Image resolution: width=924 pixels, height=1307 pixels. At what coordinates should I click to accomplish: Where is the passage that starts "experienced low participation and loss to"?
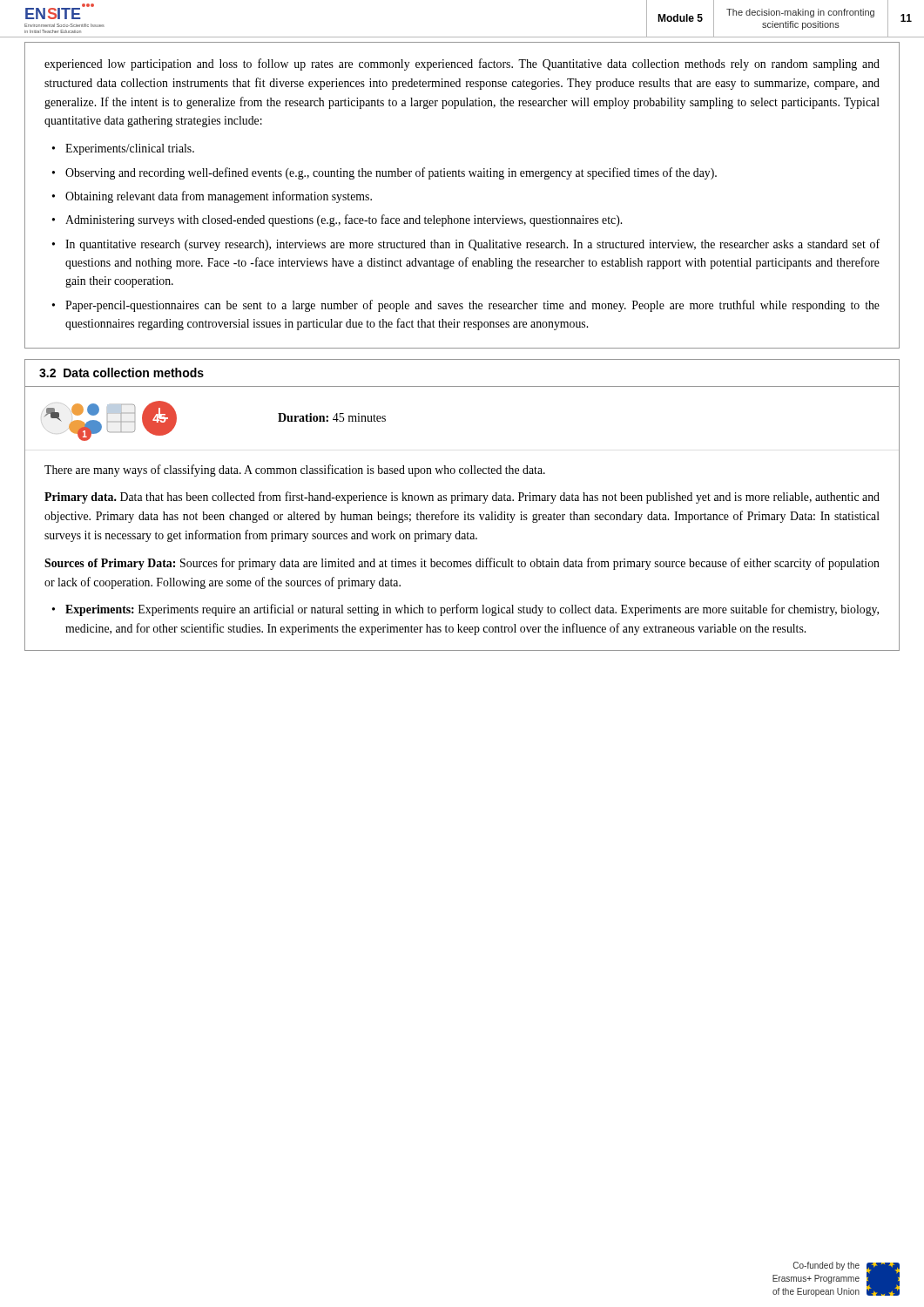tap(462, 64)
